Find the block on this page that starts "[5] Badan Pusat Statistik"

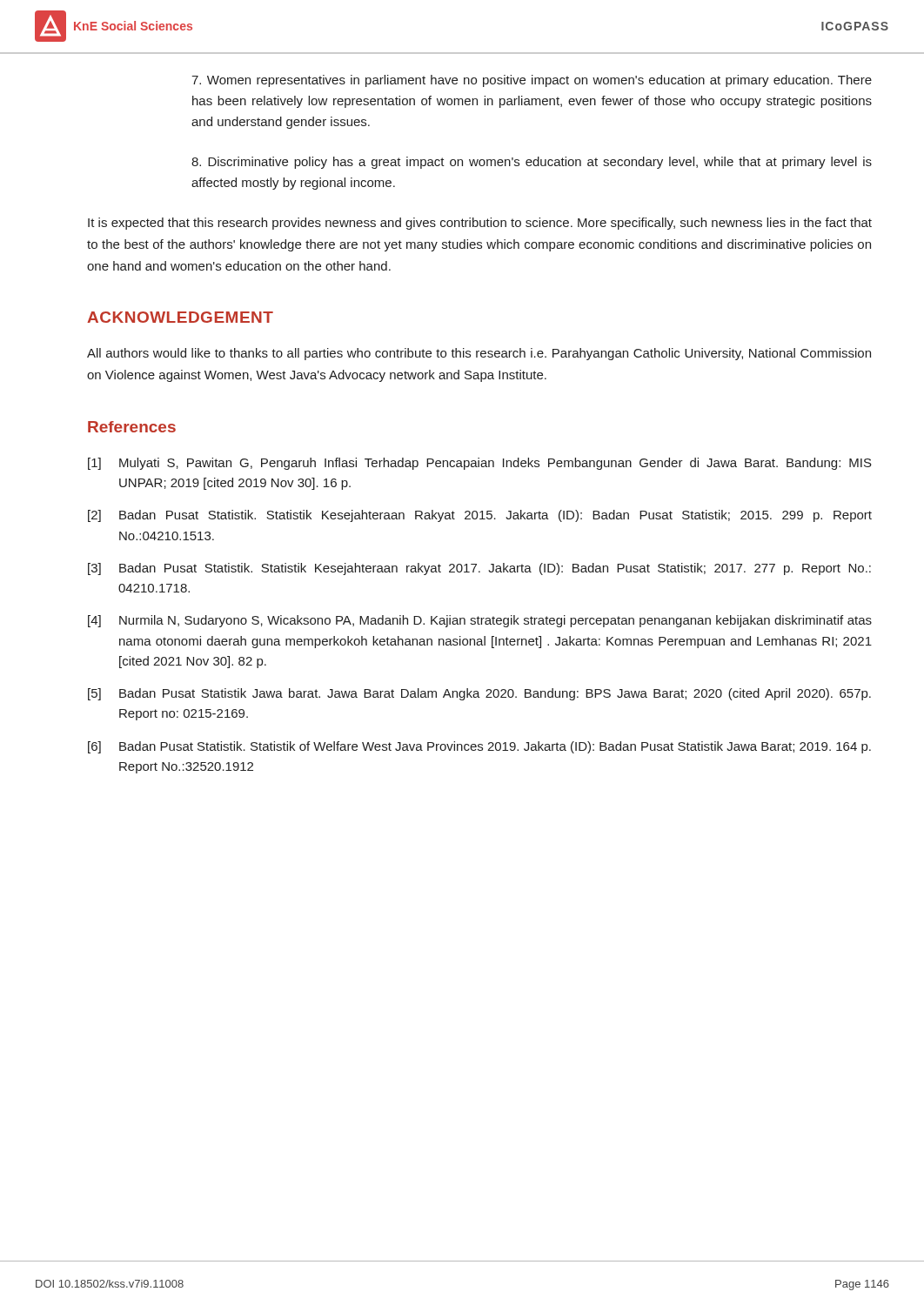479,703
